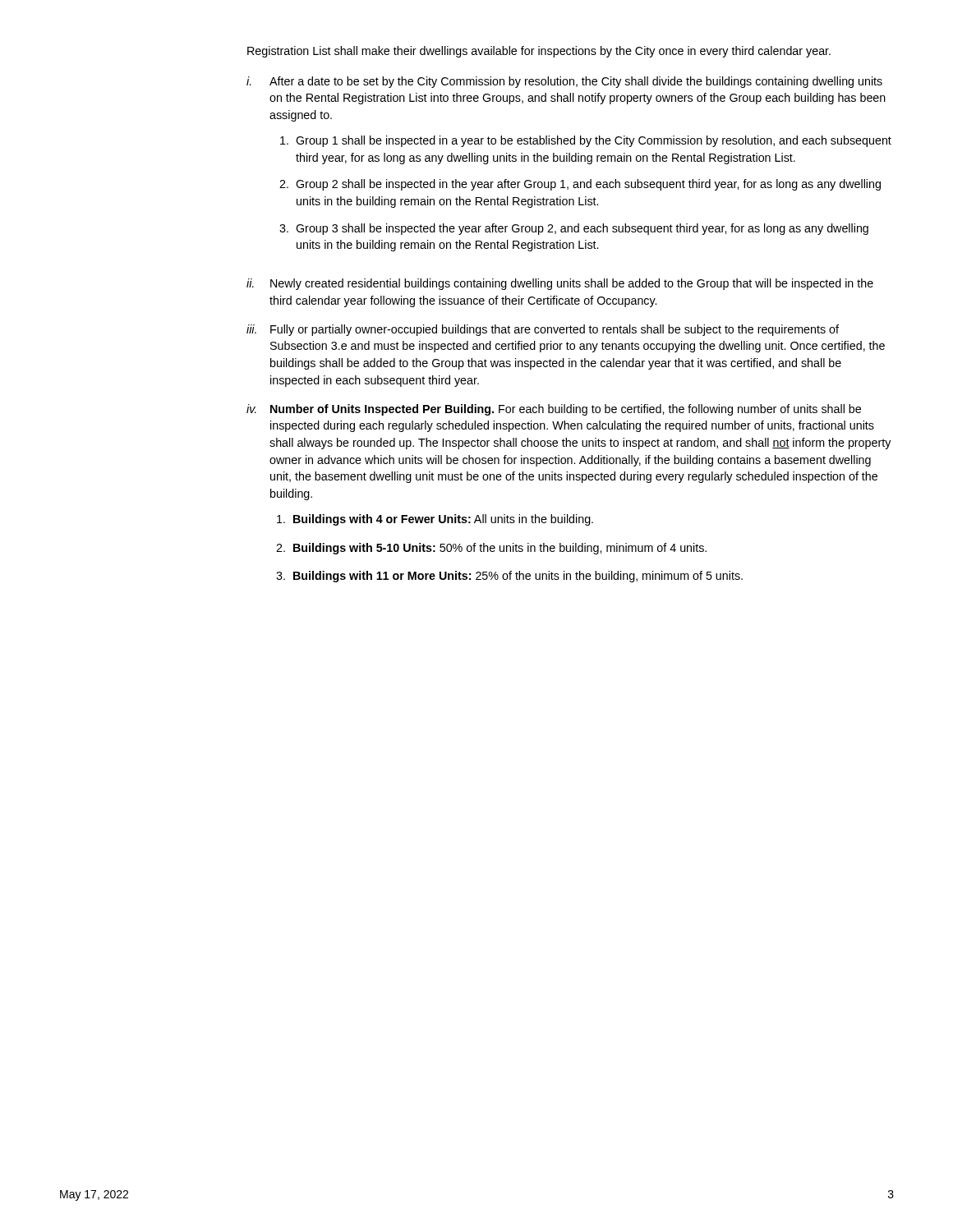Image resolution: width=953 pixels, height=1232 pixels.
Task: Locate the text block starting "Group 1 shall be inspected in a"
Action: [x=593, y=149]
